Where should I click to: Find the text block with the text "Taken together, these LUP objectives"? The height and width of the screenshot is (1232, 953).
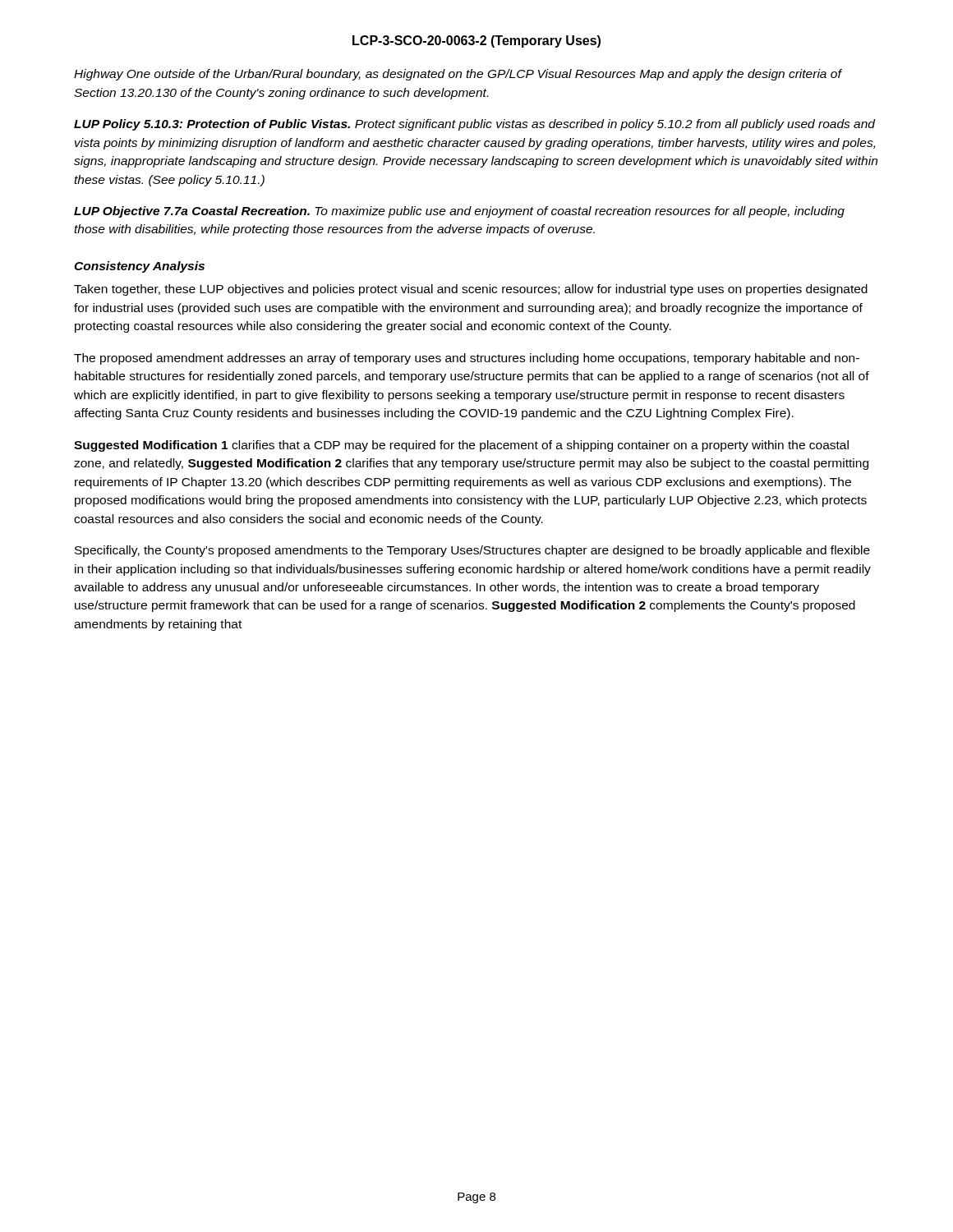tap(471, 307)
